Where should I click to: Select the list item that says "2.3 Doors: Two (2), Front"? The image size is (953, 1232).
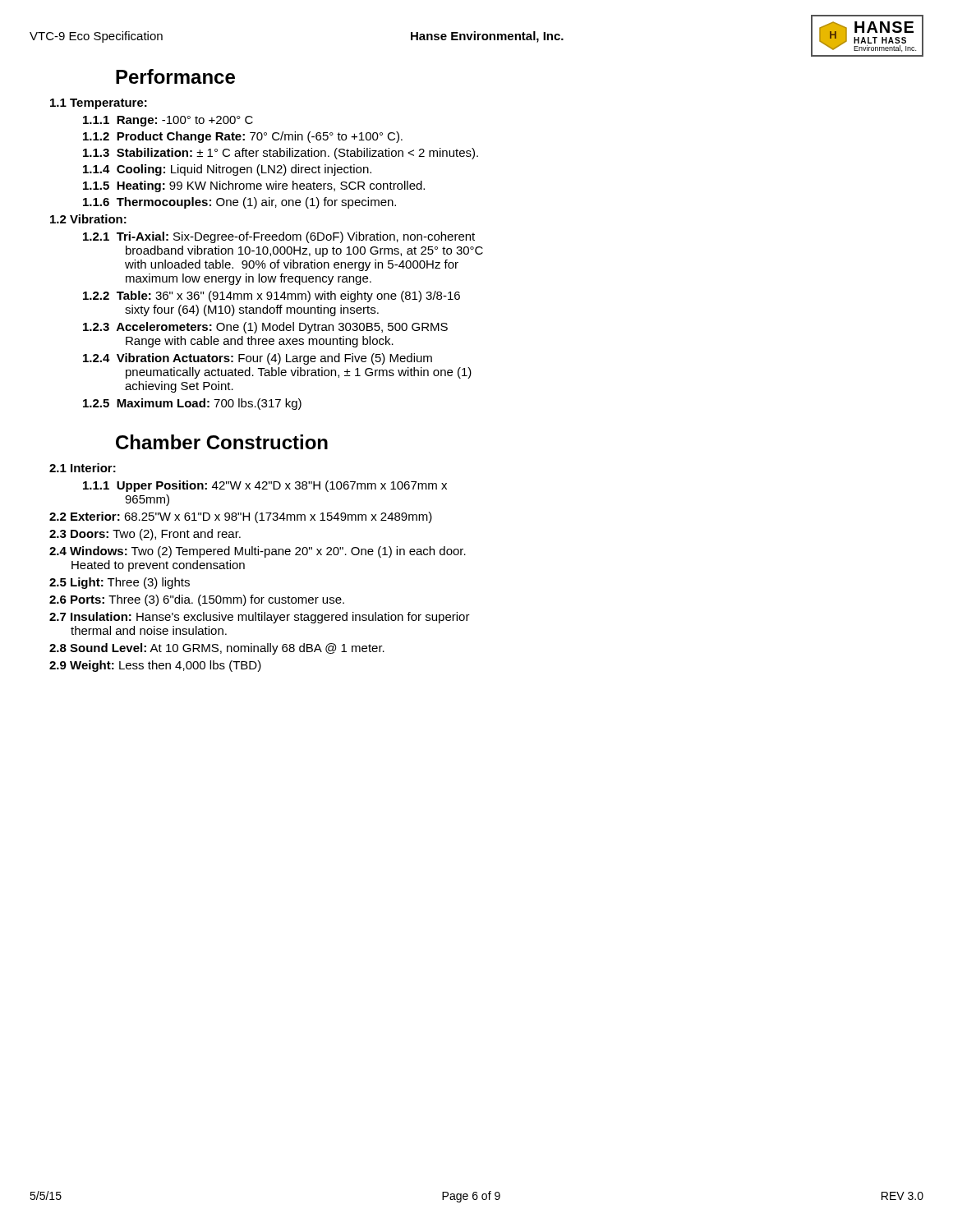145,533
